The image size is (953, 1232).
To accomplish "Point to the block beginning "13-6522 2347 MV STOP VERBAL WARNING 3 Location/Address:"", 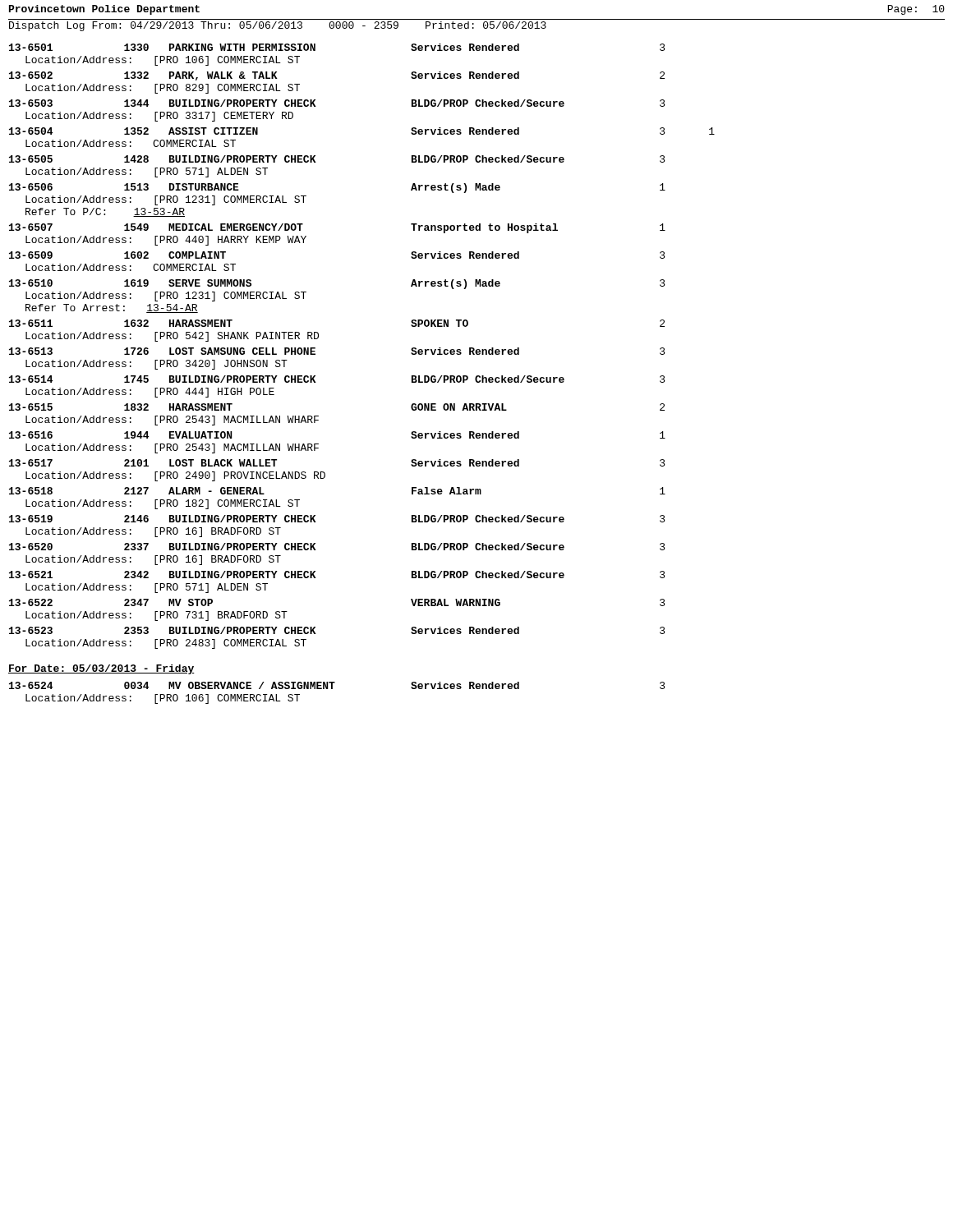I will (476, 609).
